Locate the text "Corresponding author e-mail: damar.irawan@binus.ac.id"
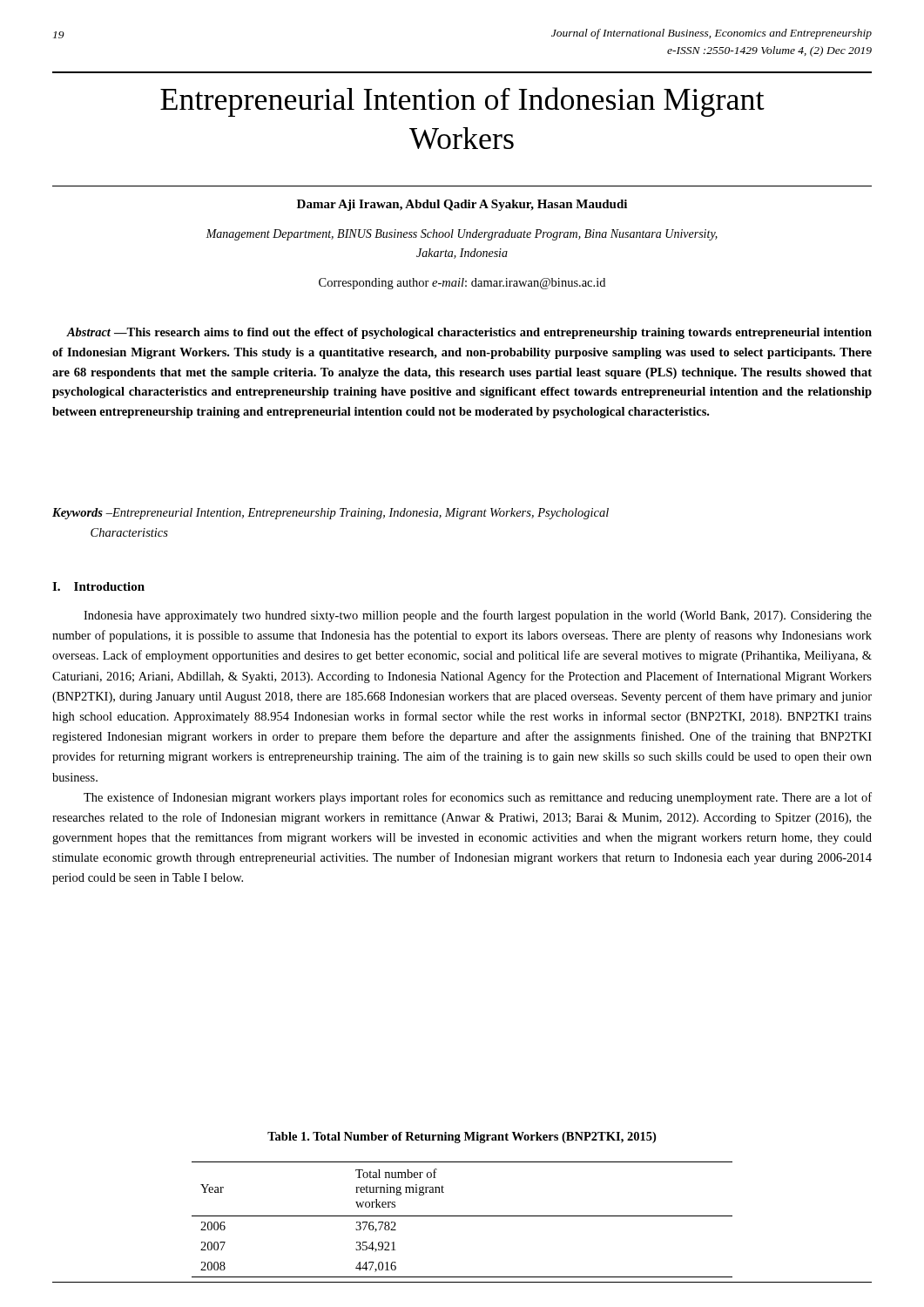The image size is (924, 1307). 462,282
